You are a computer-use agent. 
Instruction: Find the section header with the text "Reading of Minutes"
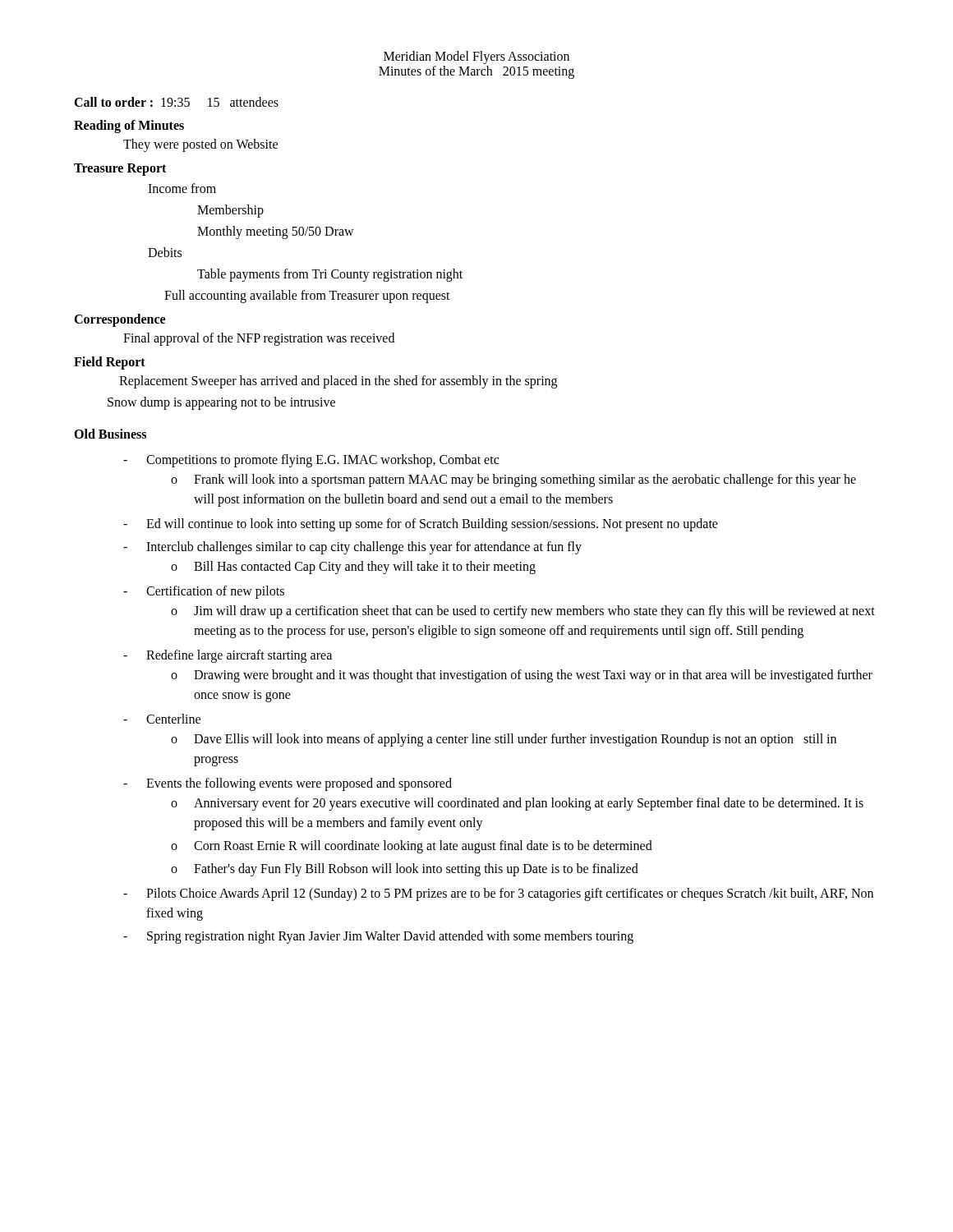129,125
